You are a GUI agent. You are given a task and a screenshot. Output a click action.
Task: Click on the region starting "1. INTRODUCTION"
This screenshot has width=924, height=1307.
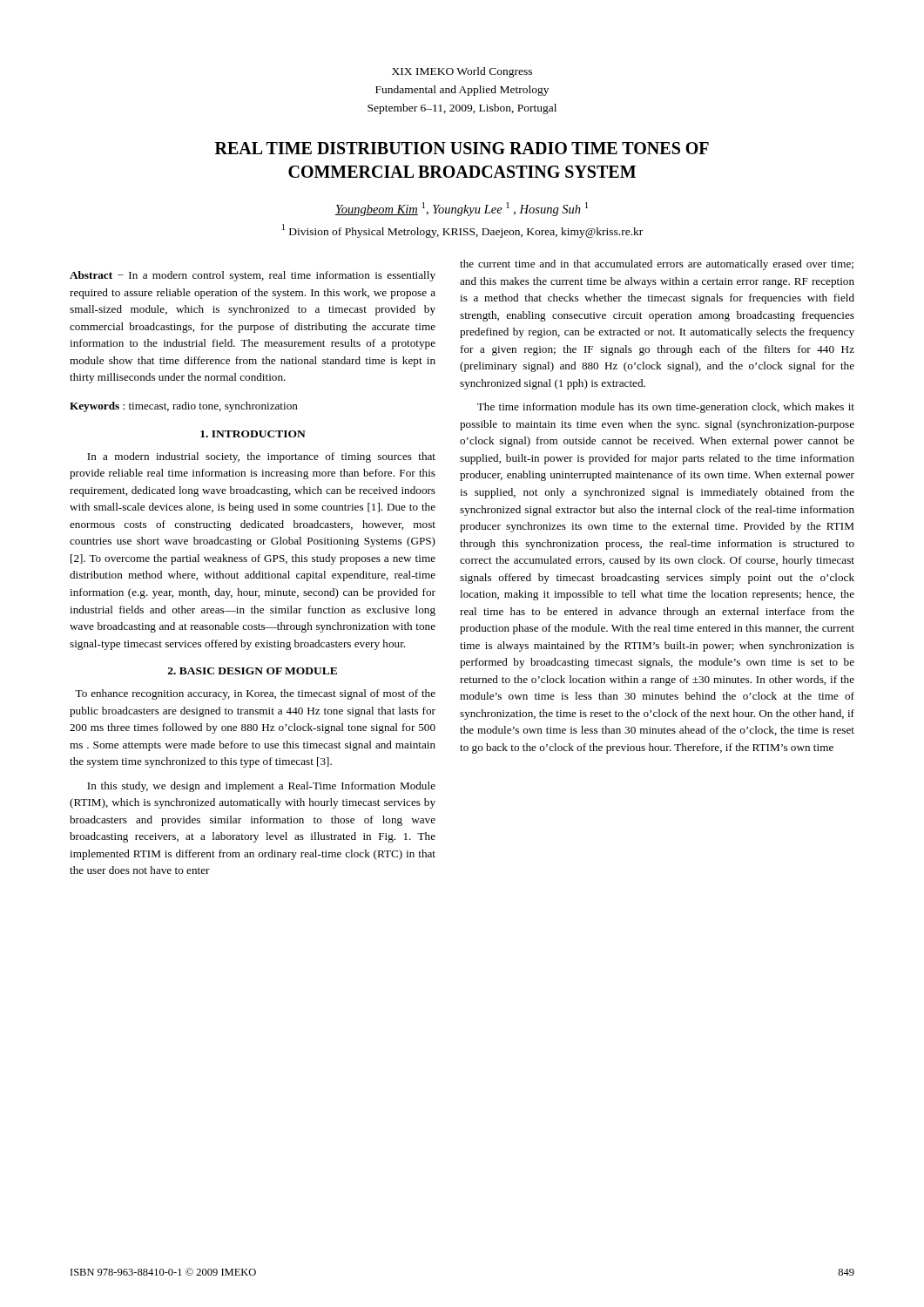click(253, 433)
